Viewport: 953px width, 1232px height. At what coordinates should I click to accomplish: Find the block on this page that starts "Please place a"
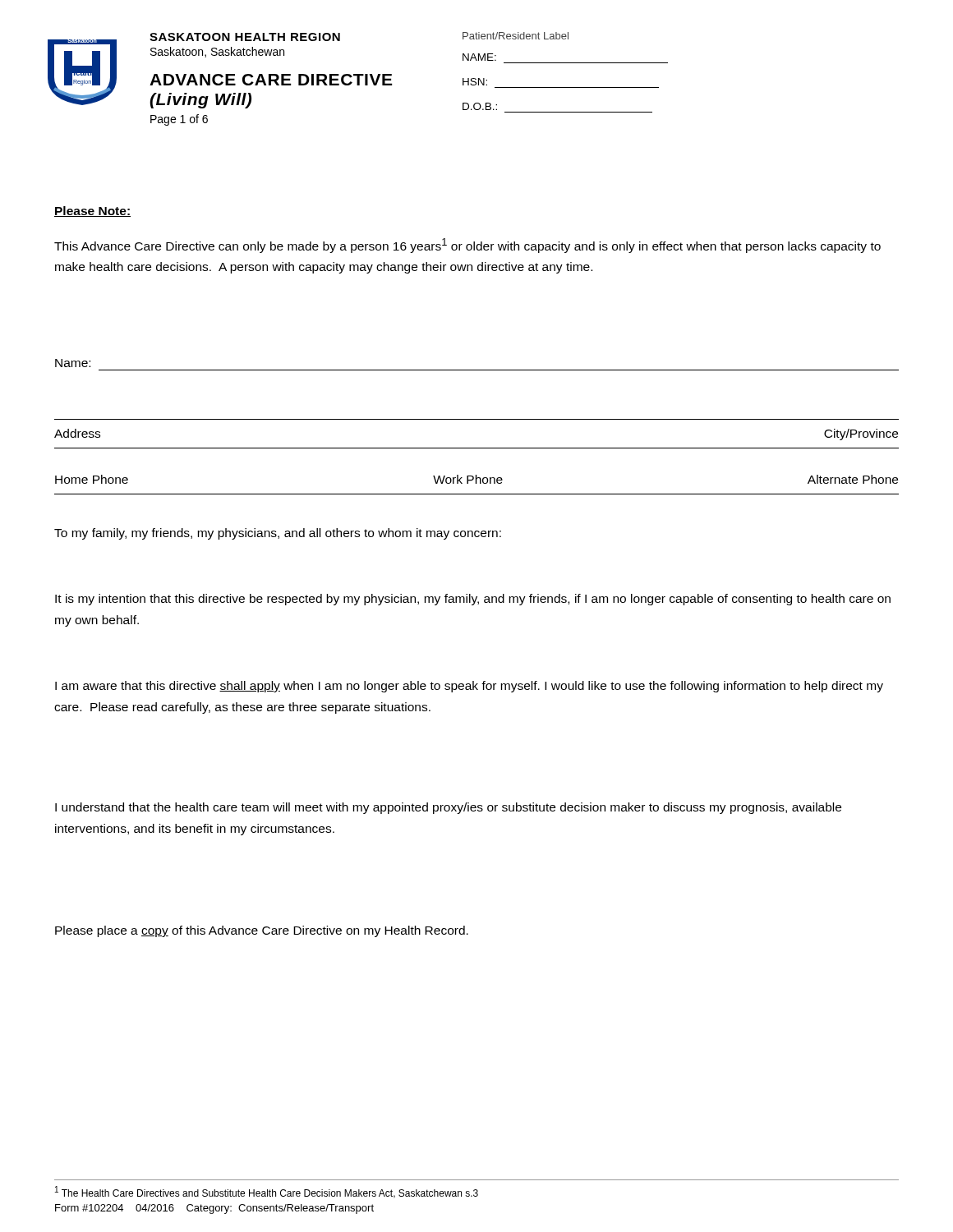click(x=262, y=930)
